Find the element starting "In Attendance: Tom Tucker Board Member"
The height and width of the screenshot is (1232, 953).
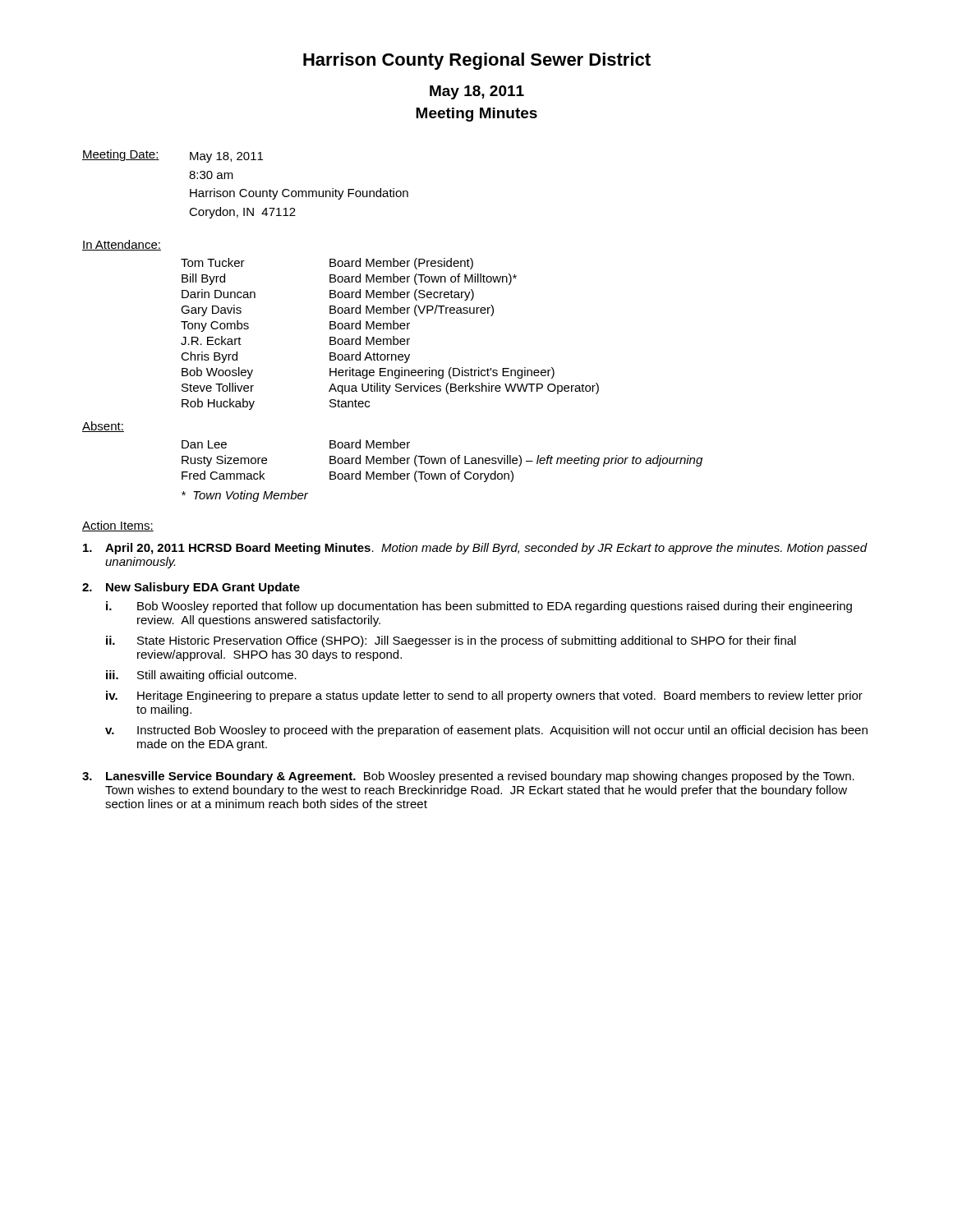(476, 324)
